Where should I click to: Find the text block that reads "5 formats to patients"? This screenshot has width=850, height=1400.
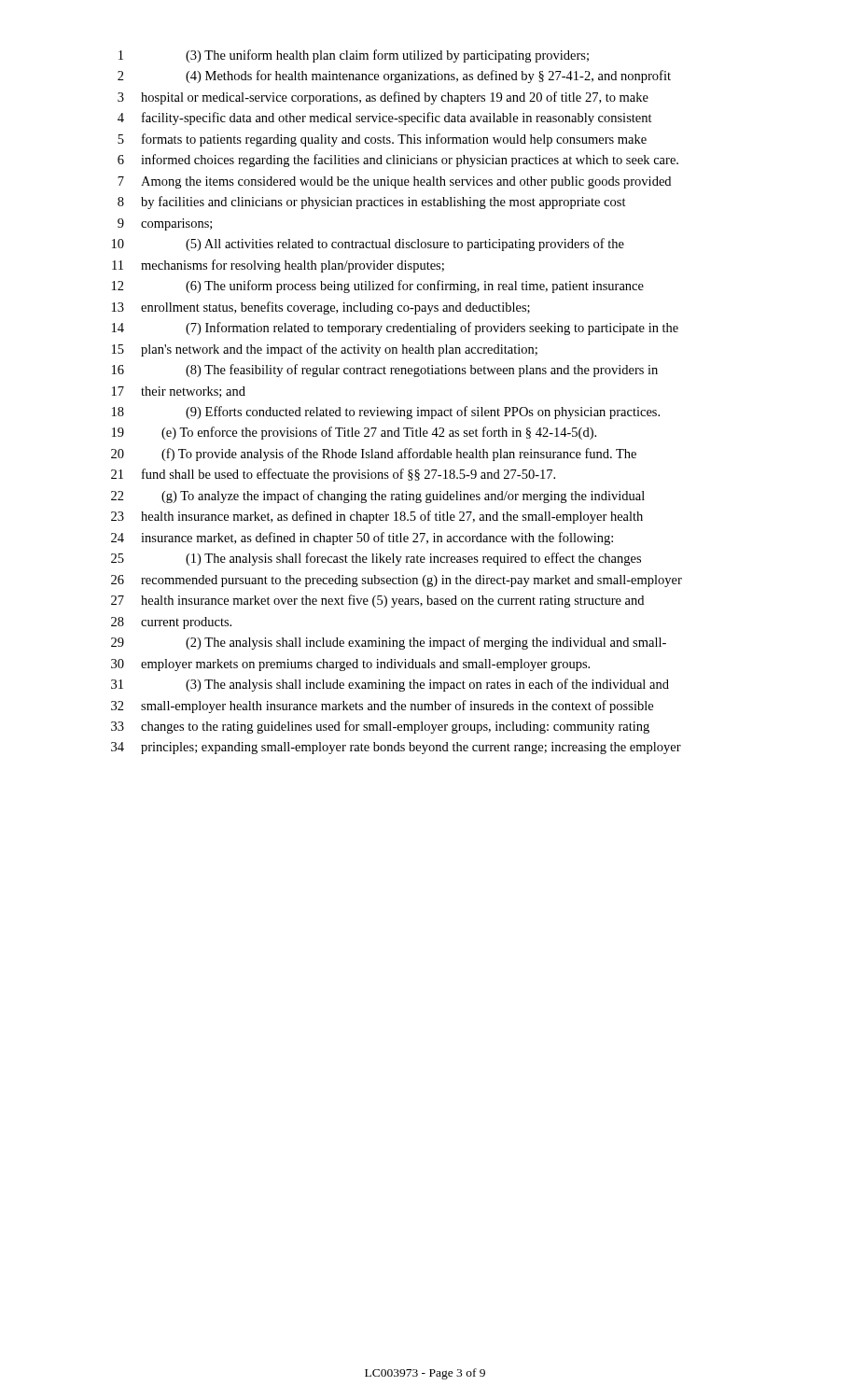pyautogui.click(x=425, y=139)
